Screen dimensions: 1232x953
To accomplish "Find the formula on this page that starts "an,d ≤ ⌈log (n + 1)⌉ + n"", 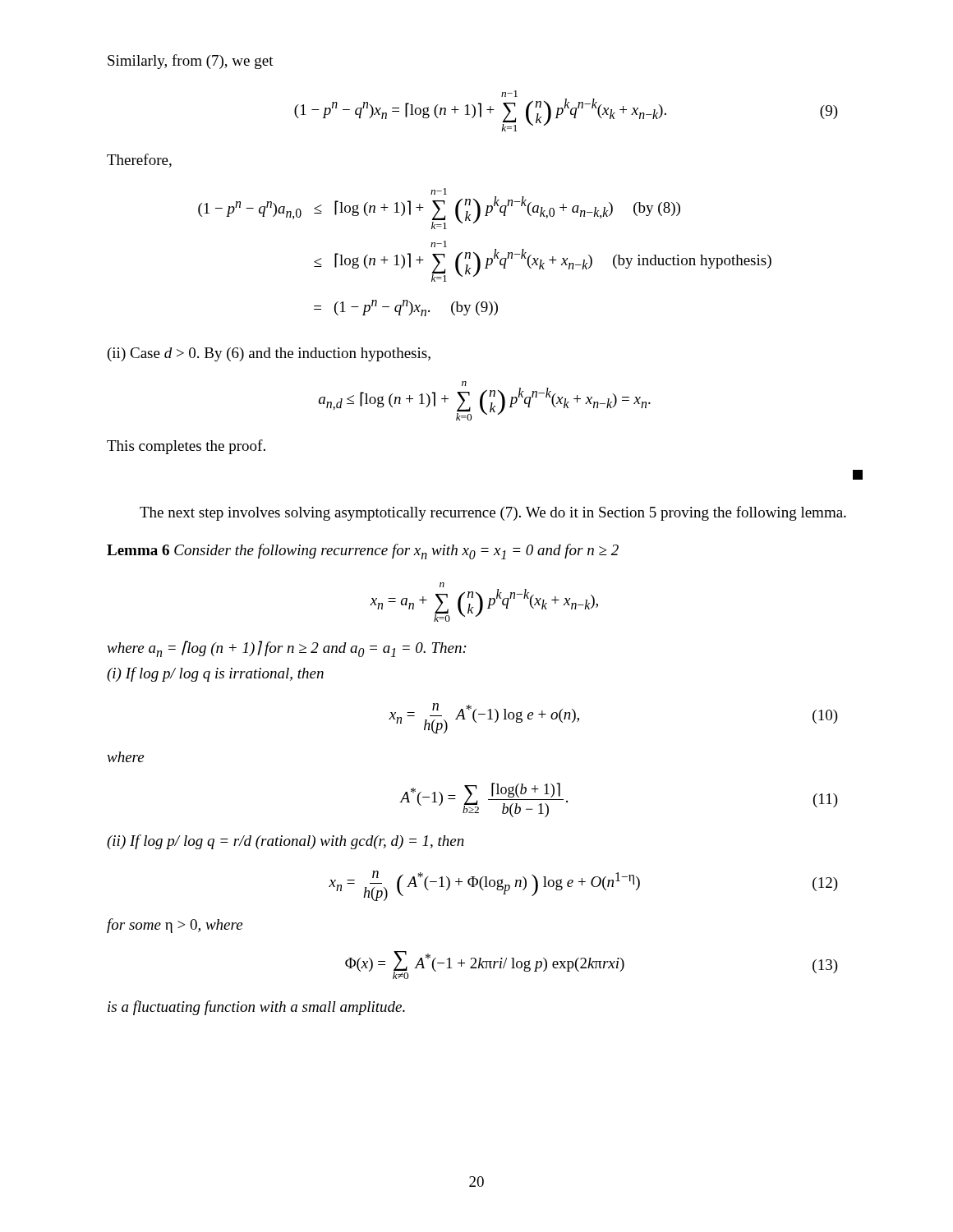I will [x=485, y=400].
